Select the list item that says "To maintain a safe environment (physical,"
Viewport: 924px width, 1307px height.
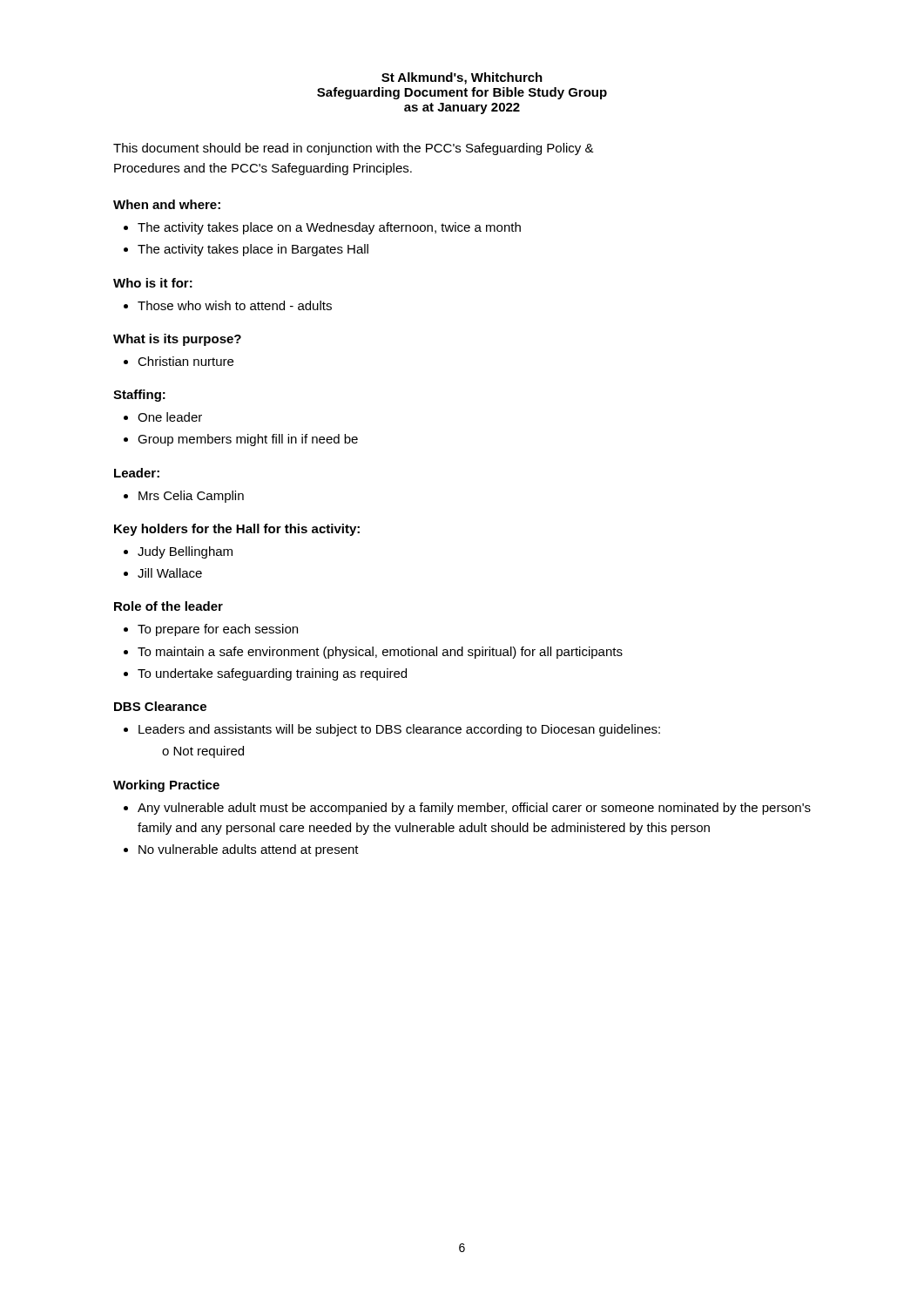[x=380, y=651]
